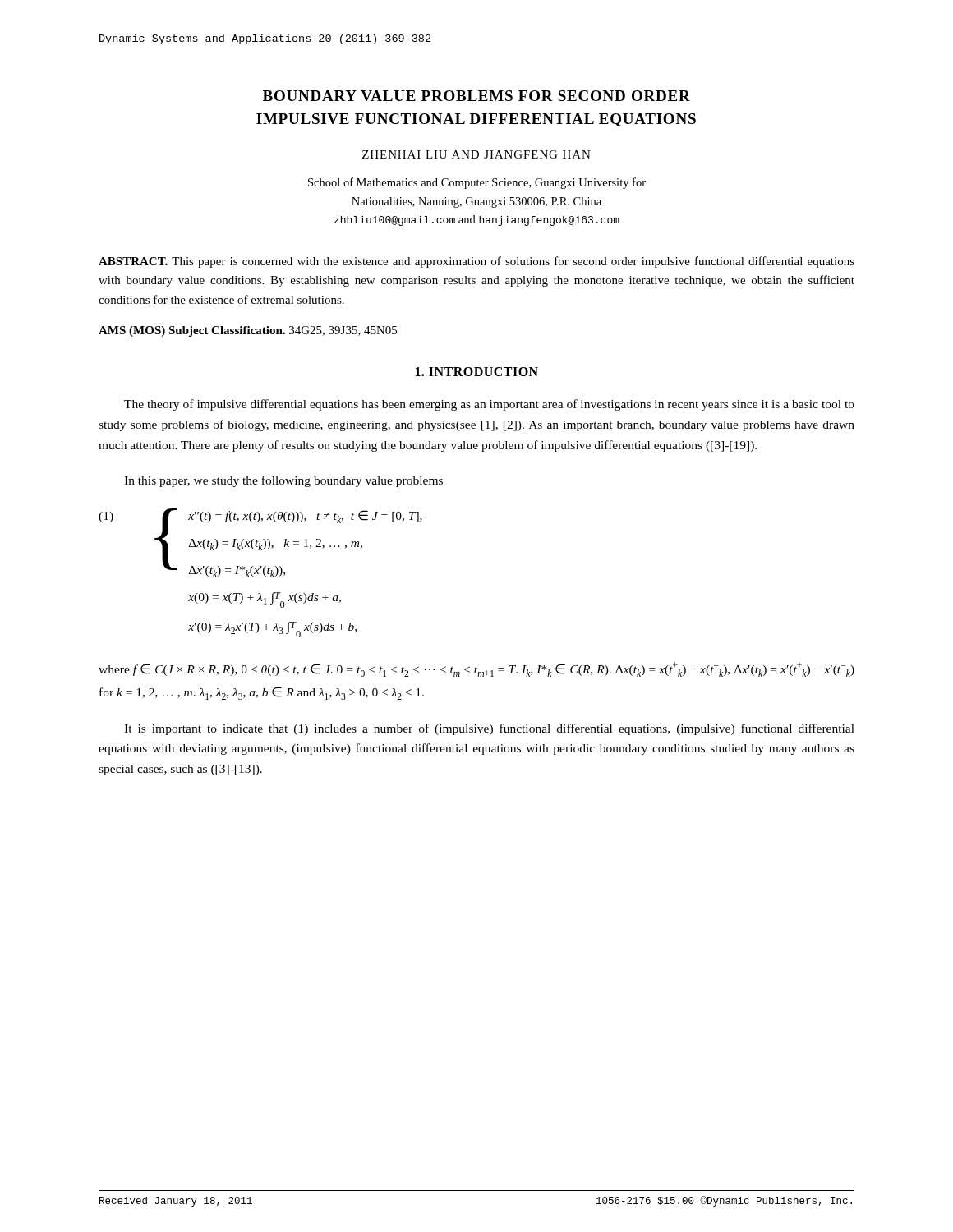Viewport: 953px width, 1232px height.
Task: Where is the passage that starts "where f ∈ C(J × R ×"?
Action: pos(476,681)
